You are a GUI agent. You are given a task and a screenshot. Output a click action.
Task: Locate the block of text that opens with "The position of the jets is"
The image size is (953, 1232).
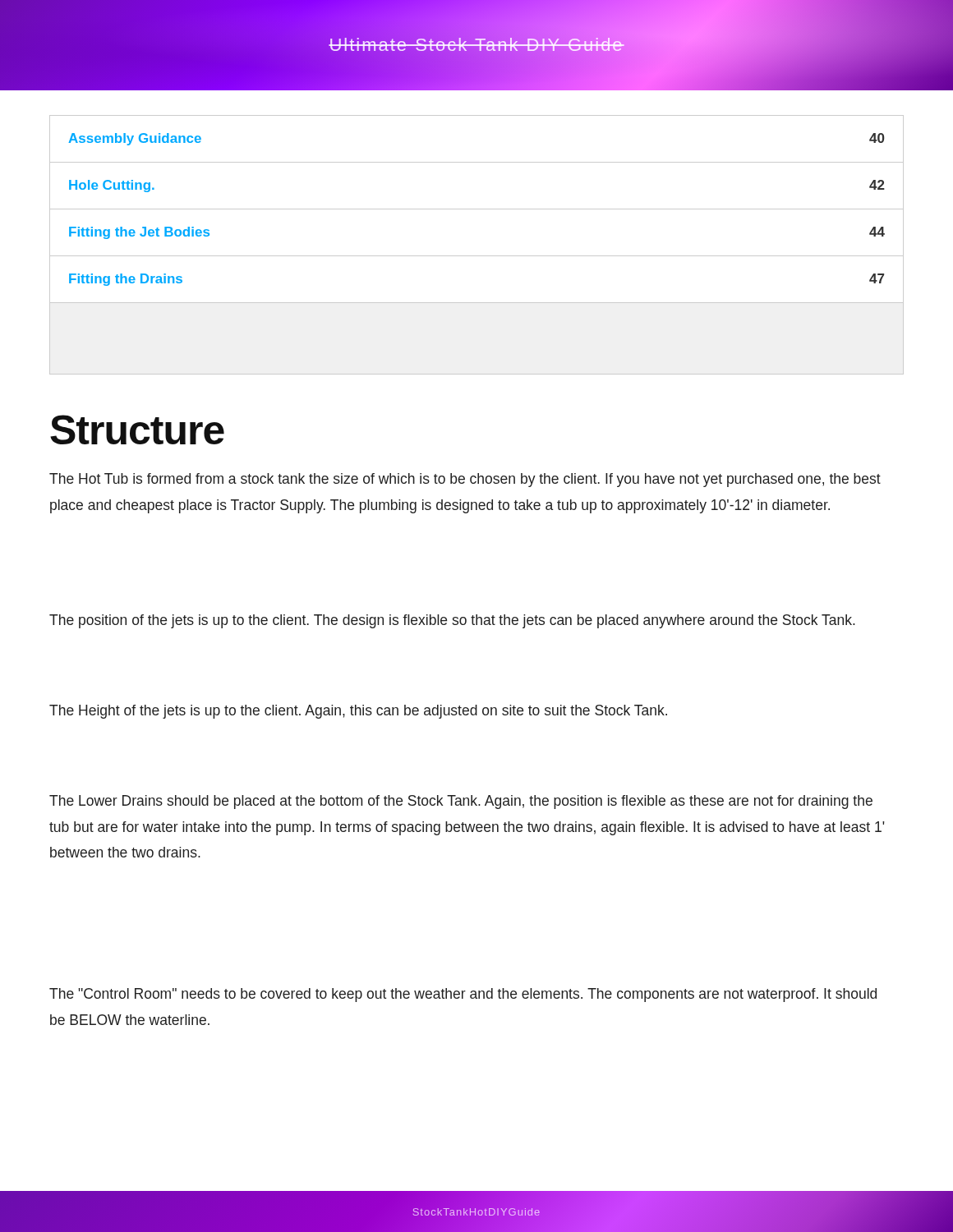tap(453, 620)
